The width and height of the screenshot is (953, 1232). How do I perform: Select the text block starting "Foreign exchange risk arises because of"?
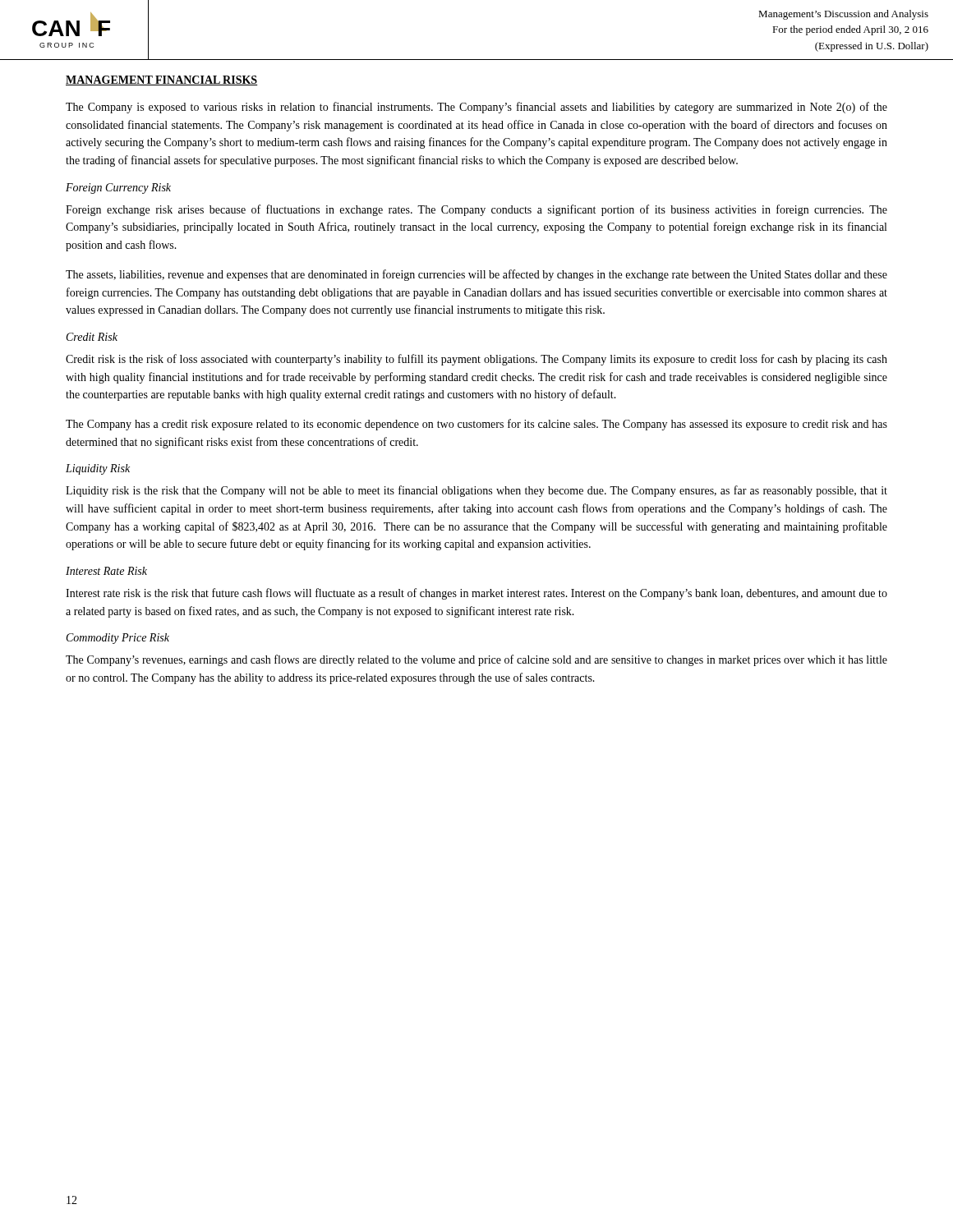pos(476,227)
